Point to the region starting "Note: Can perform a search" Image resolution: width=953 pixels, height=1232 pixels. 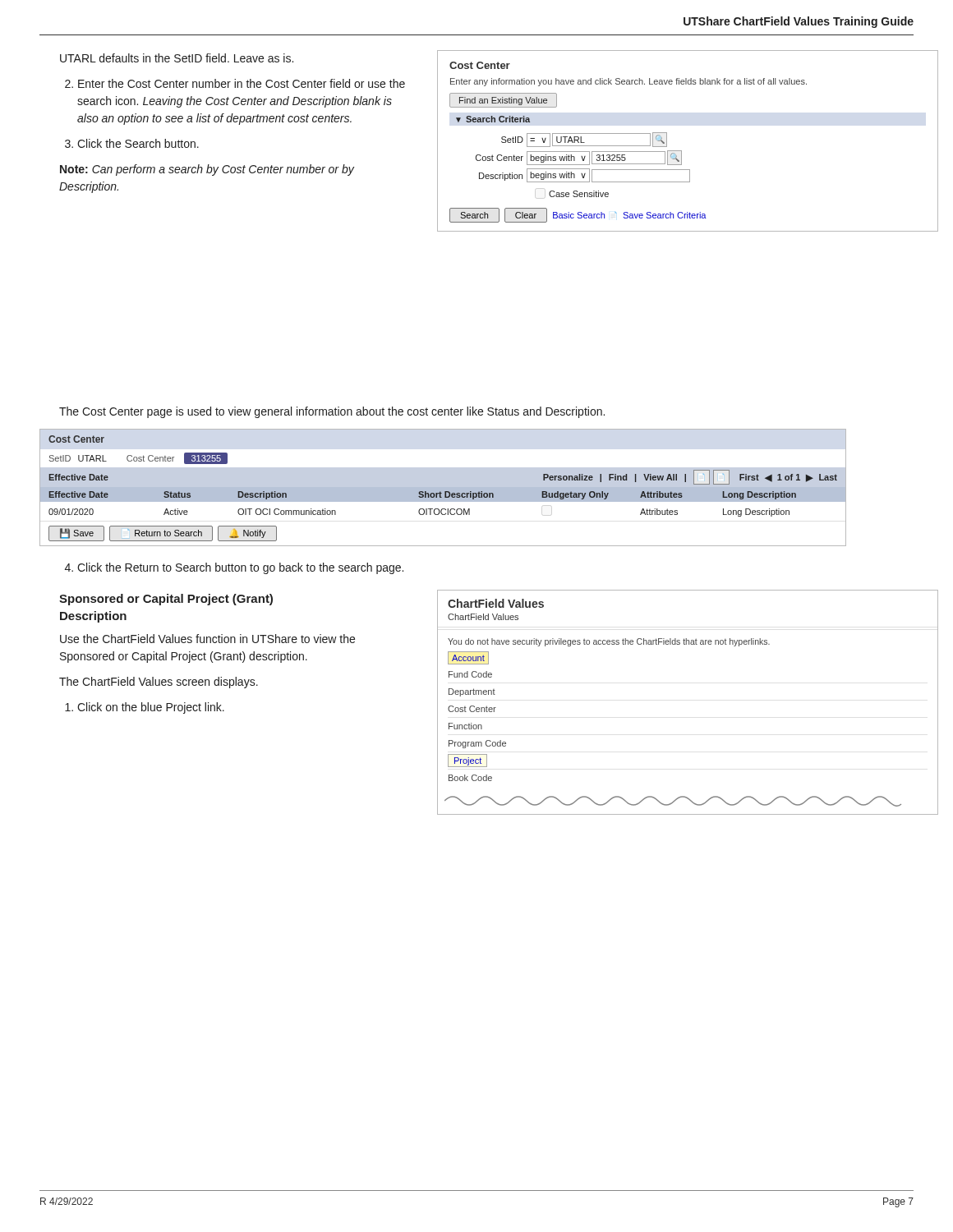[x=207, y=178]
